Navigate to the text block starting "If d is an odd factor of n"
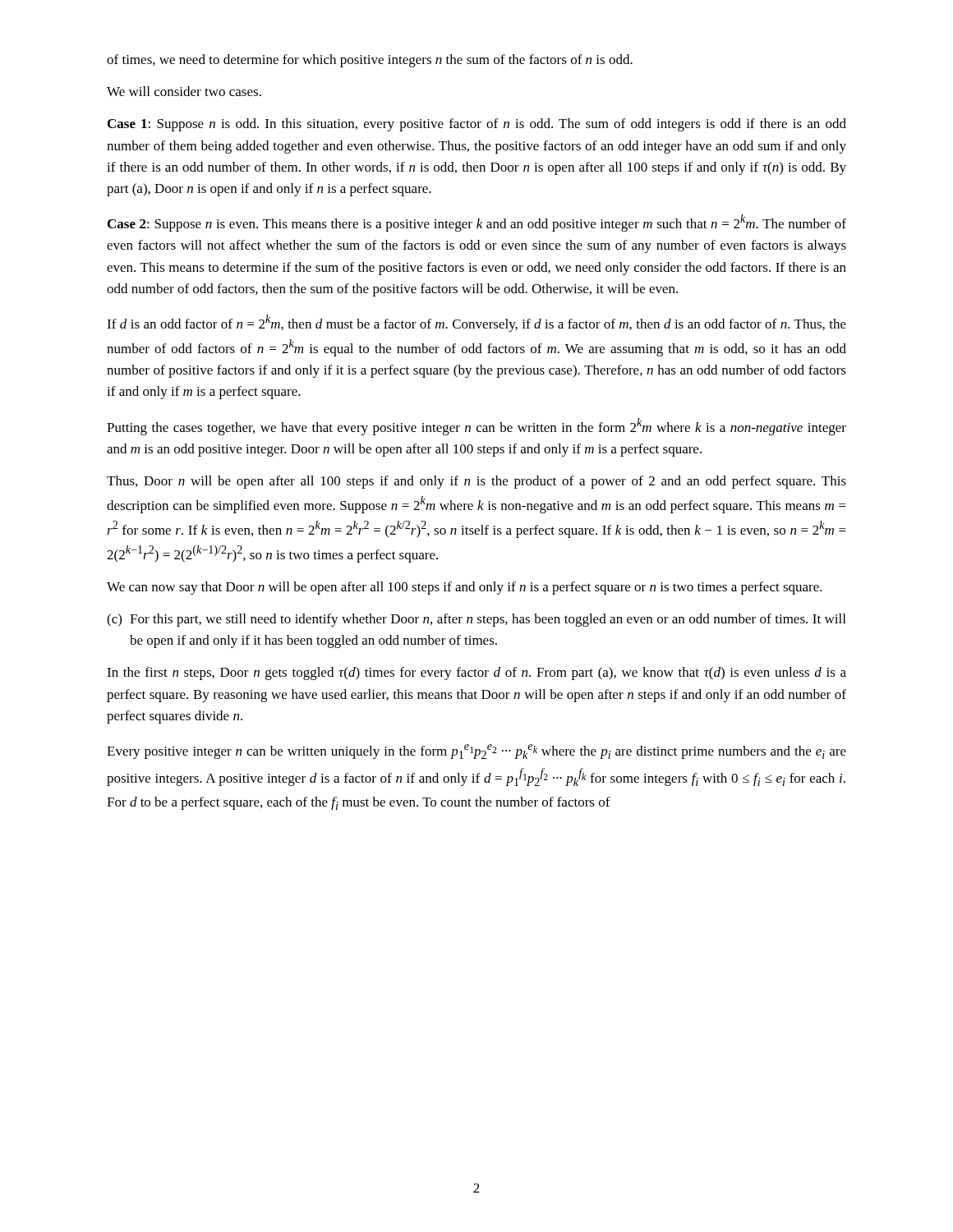Viewport: 953px width, 1232px height. pyautogui.click(x=476, y=357)
